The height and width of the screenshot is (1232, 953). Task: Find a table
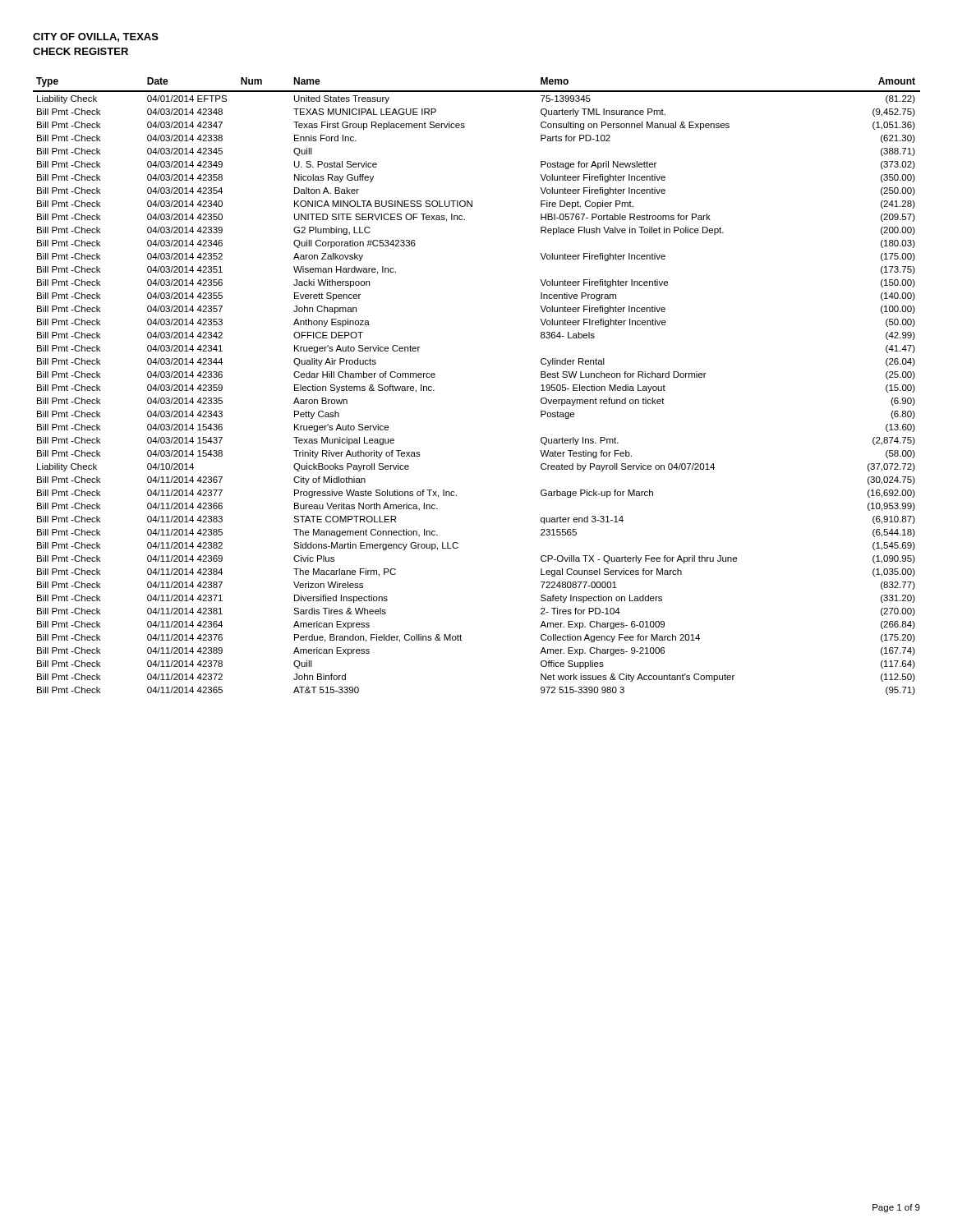pyautogui.click(x=476, y=385)
